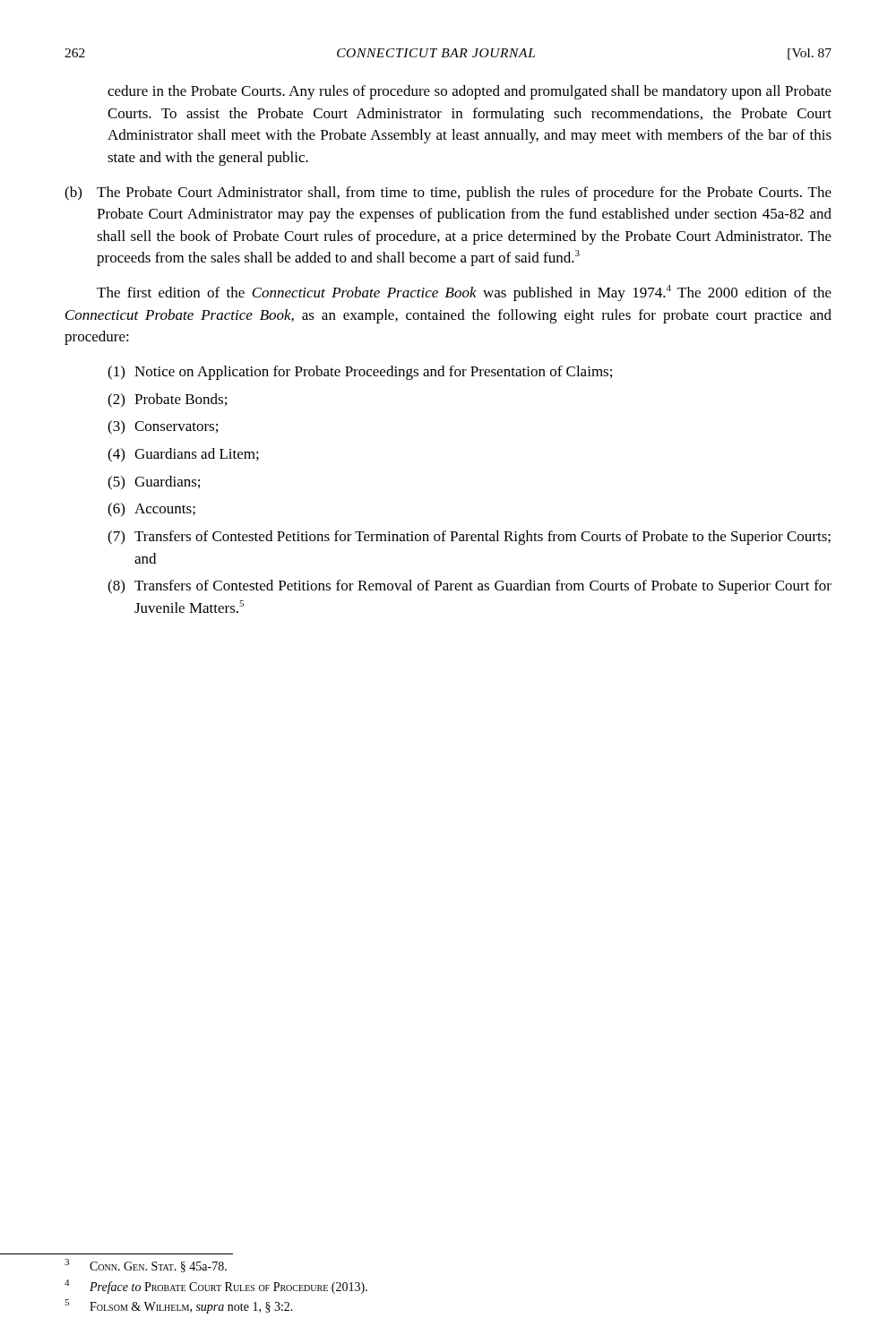Select the list item that says "(6) Accounts;"
Screen dimensions: 1344x896
coord(151,510)
